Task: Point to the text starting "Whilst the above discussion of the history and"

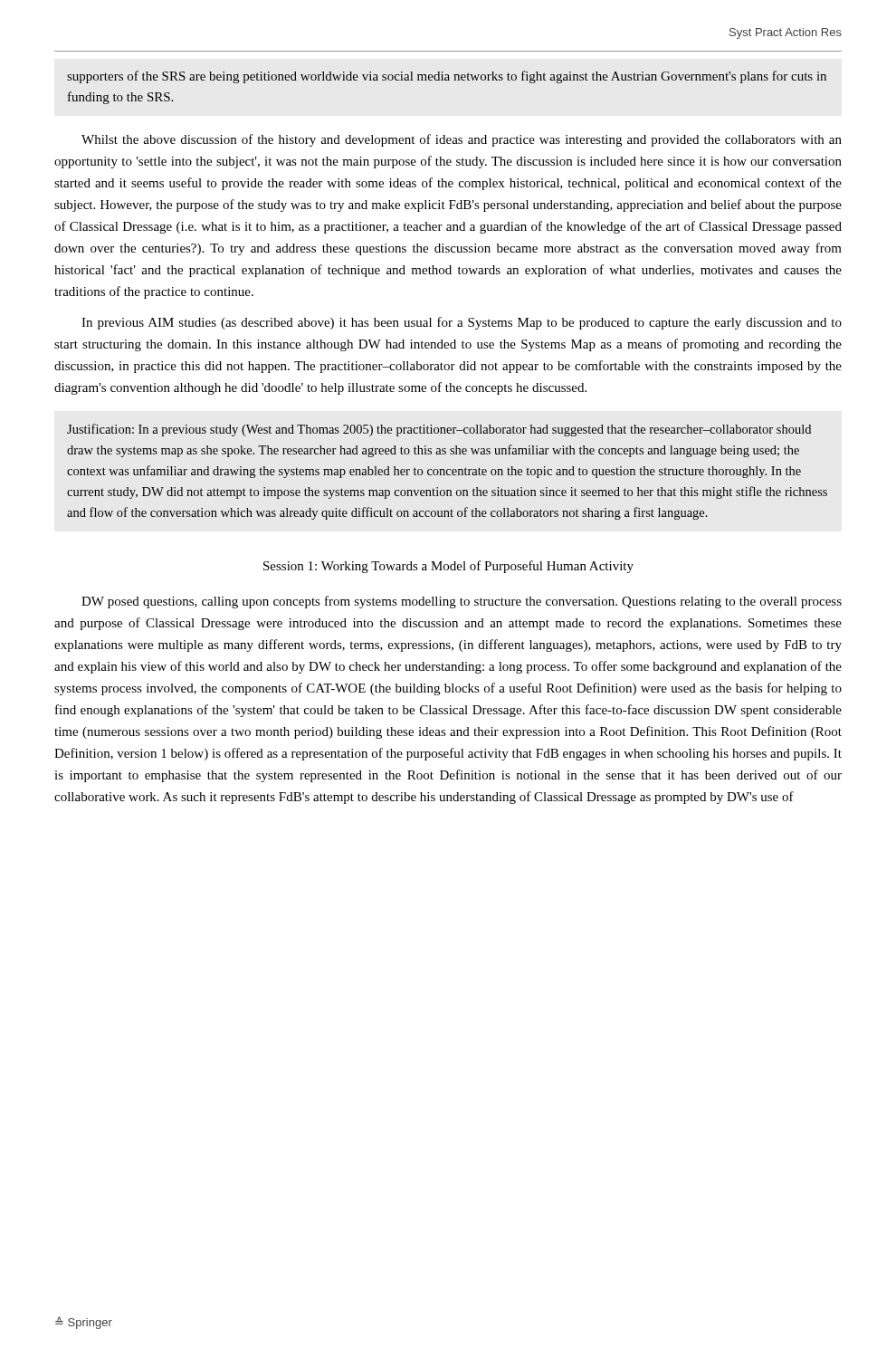Action: (448, 215)
